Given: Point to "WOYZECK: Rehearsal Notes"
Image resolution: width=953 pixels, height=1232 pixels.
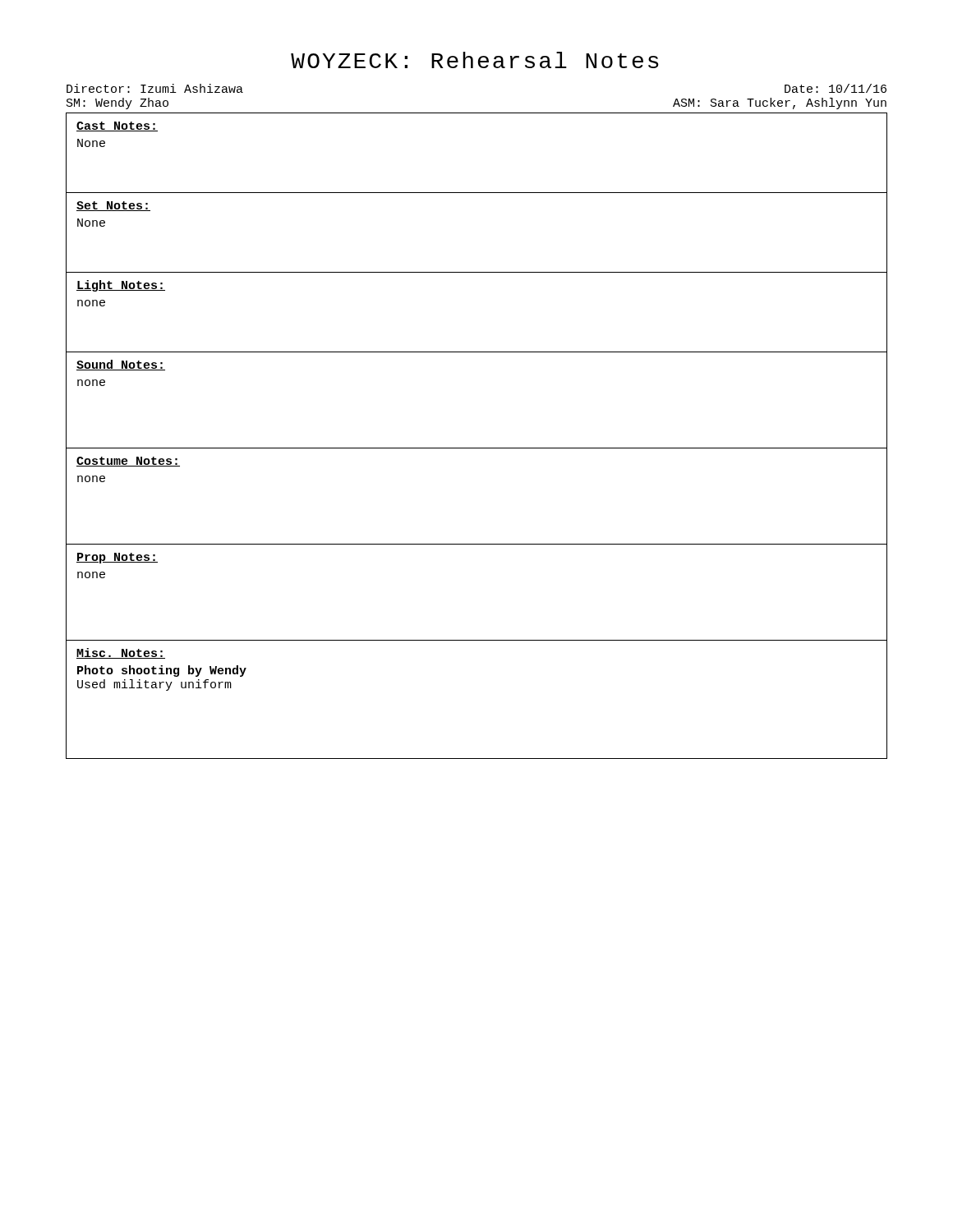Looking at the screenshot, I should tap(476, 62).
